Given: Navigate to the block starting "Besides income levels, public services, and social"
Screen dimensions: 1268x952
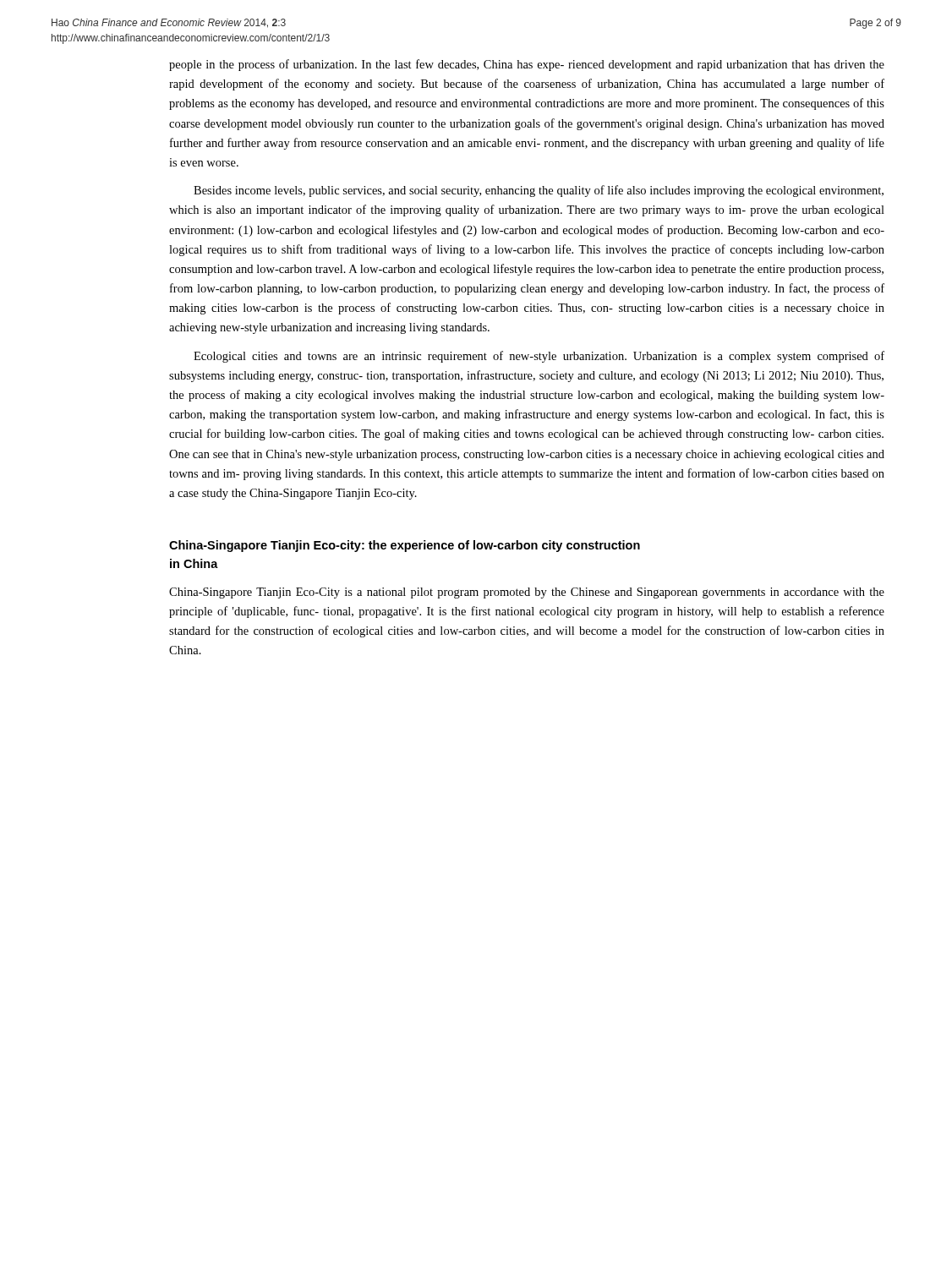Looking at the screenshot, I should [x=527, y=259].
